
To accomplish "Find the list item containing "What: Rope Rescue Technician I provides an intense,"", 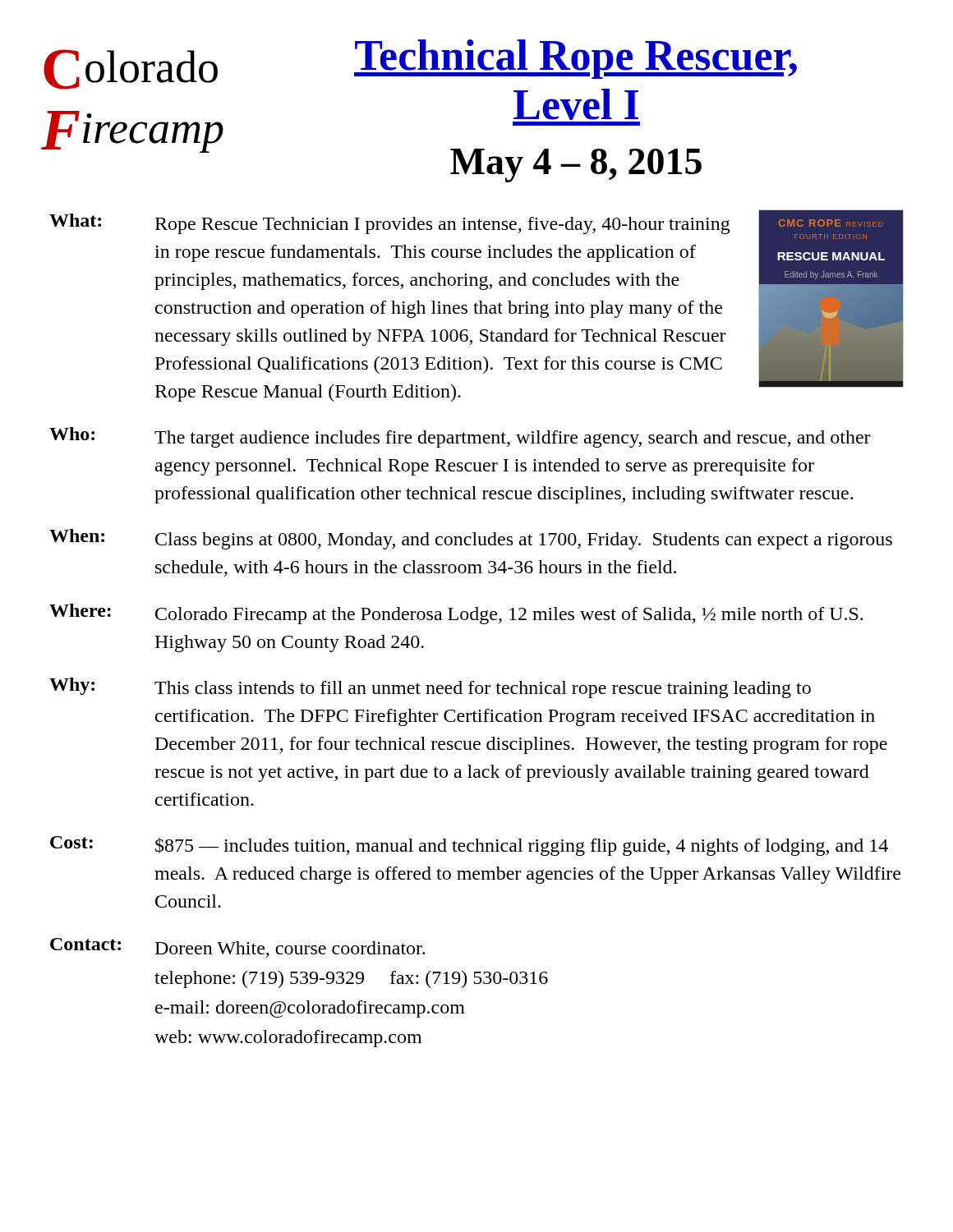I will [476, 307].
